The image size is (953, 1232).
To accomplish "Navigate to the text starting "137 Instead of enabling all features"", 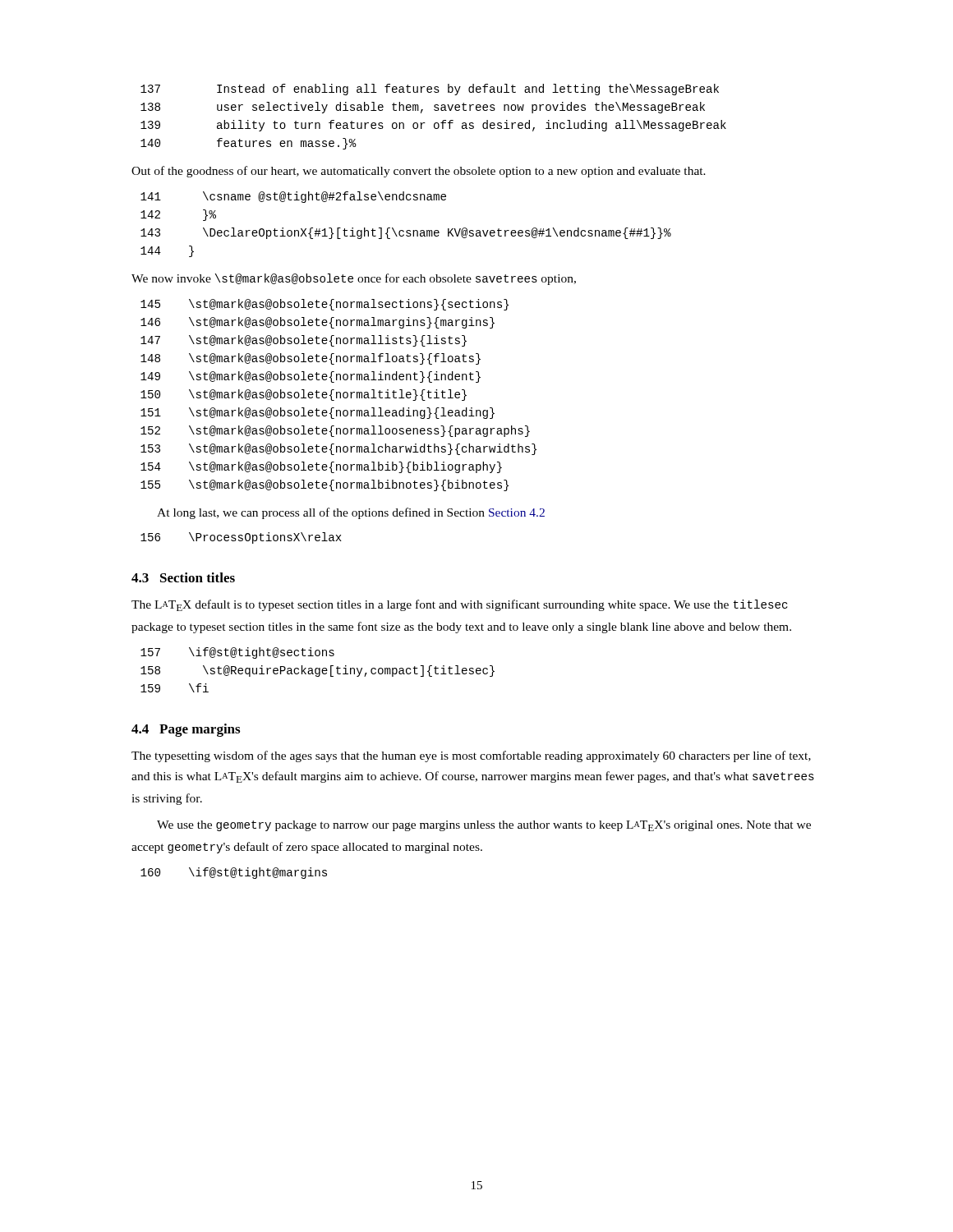I will pos(476,117).
